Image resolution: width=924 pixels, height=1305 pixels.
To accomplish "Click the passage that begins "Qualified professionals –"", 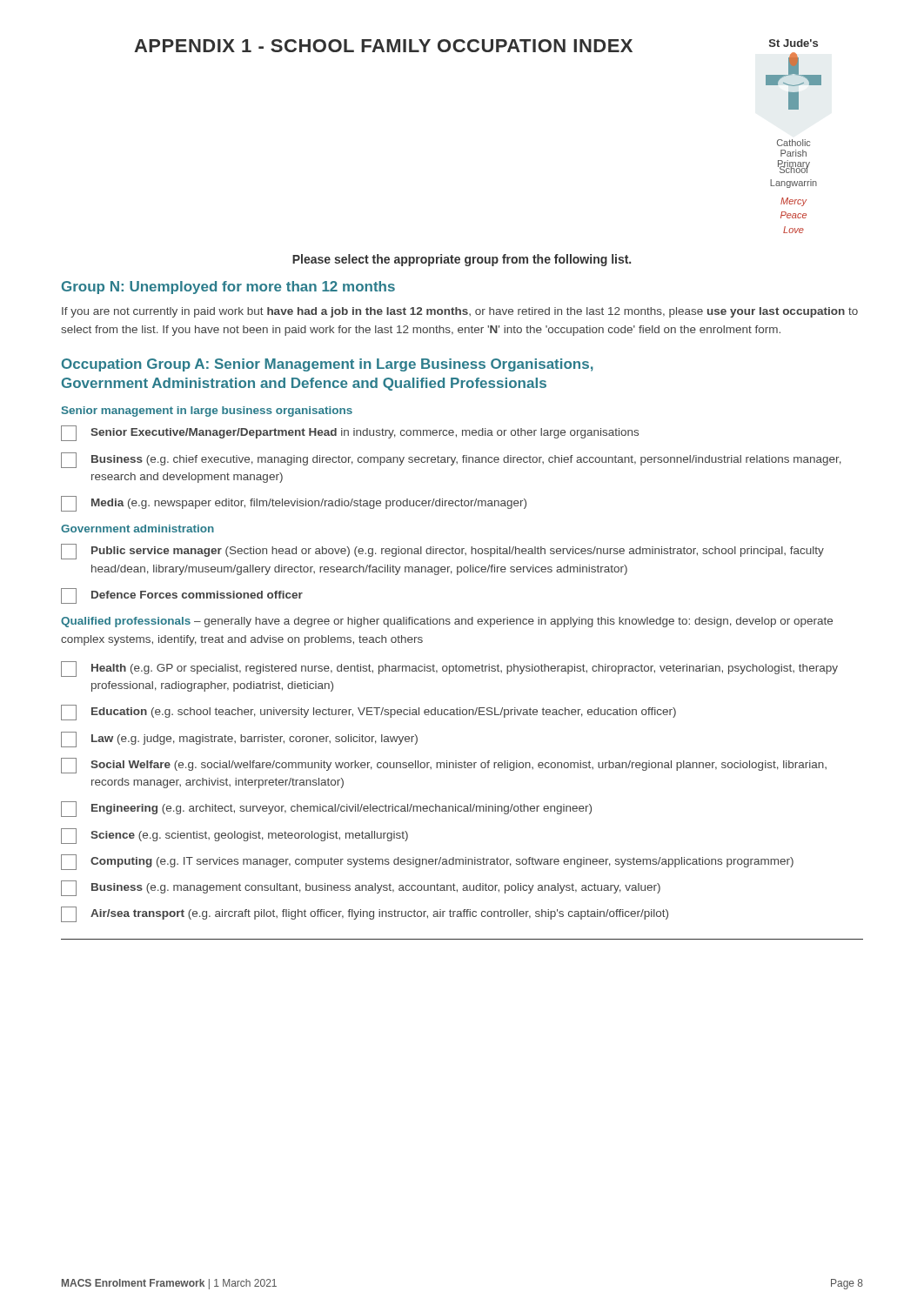I will click(462, 631).
